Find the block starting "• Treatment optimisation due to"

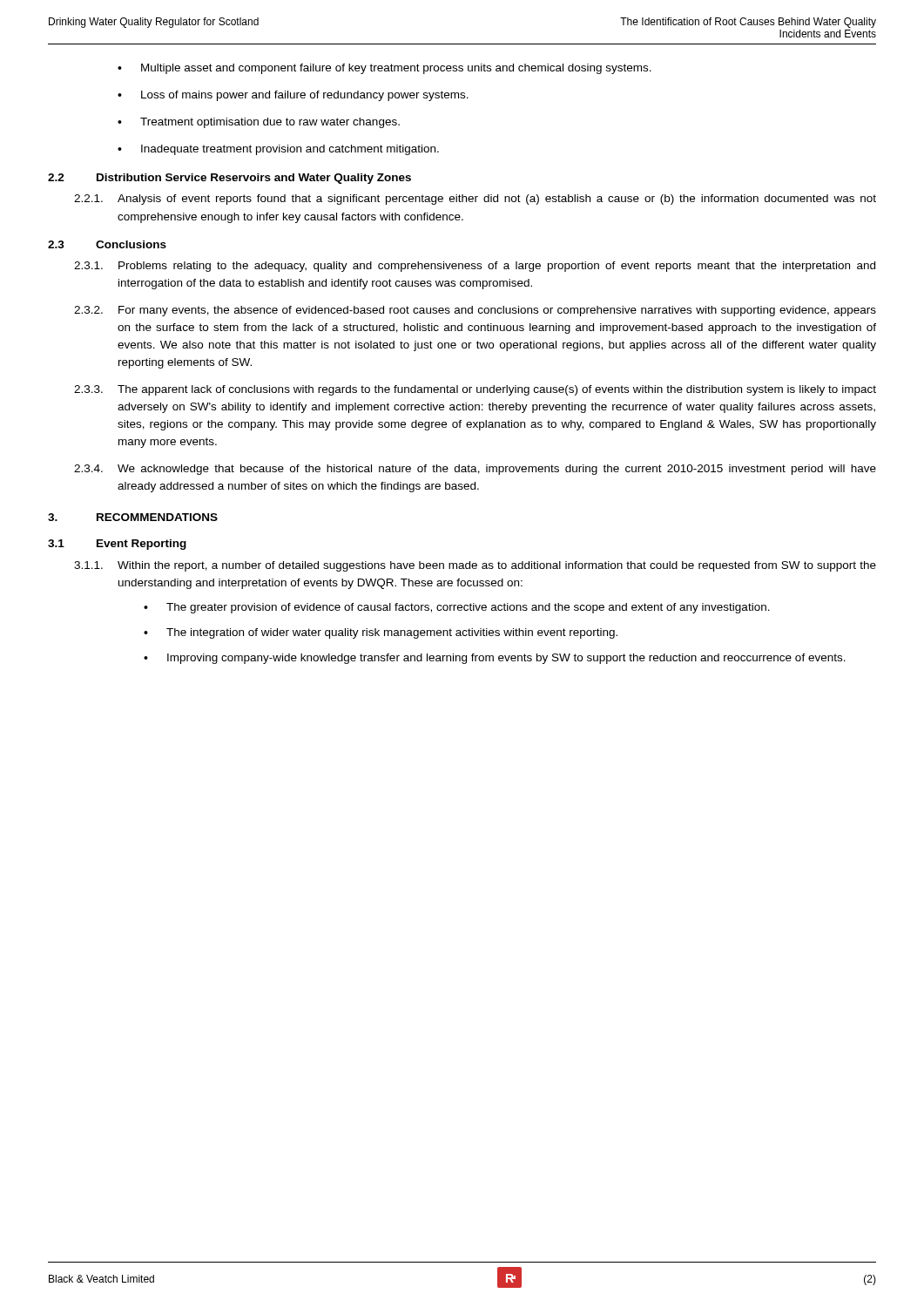259,122
